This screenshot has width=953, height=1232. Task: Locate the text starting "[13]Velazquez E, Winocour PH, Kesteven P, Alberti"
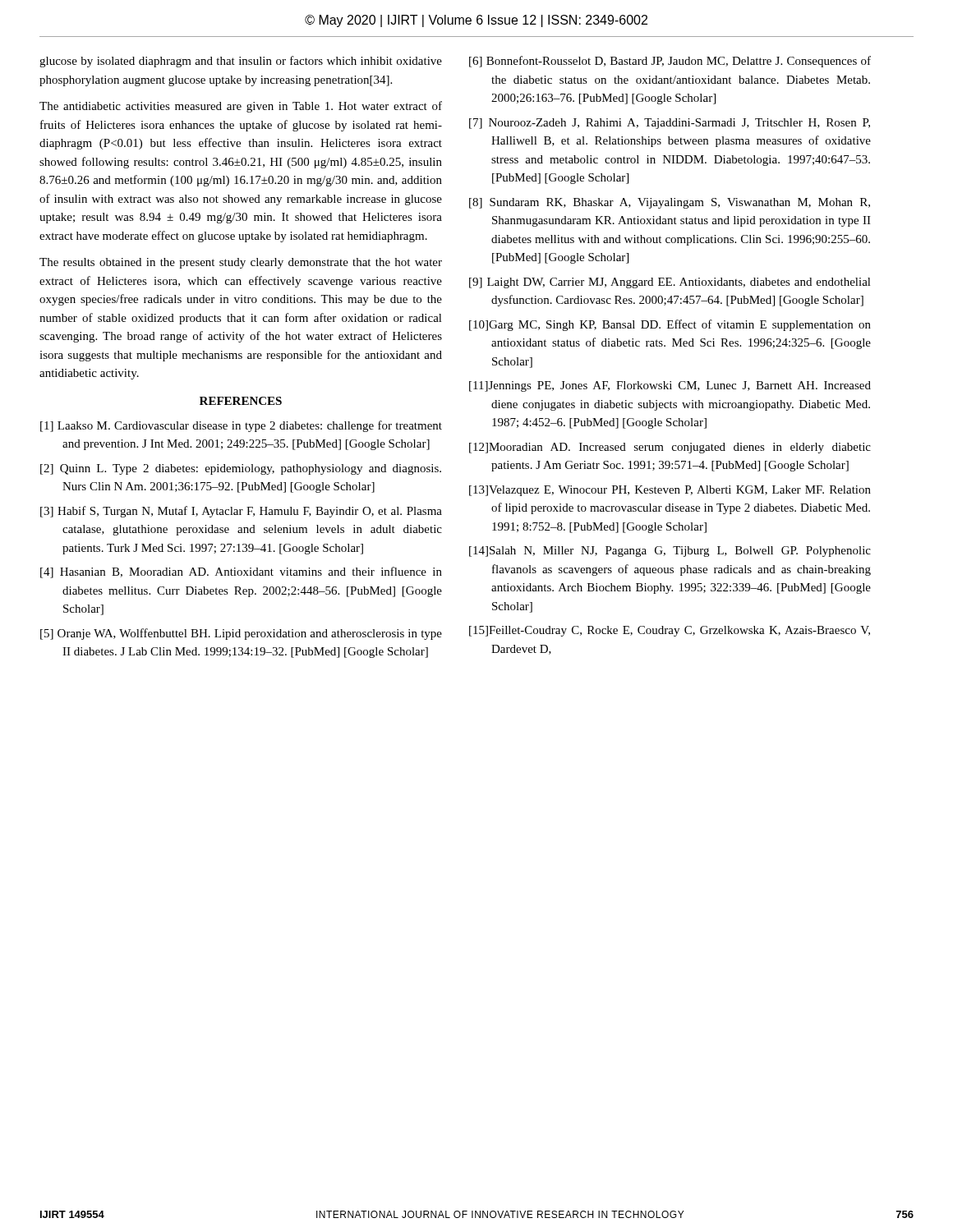pyautogui.click(x=670, y=508)
